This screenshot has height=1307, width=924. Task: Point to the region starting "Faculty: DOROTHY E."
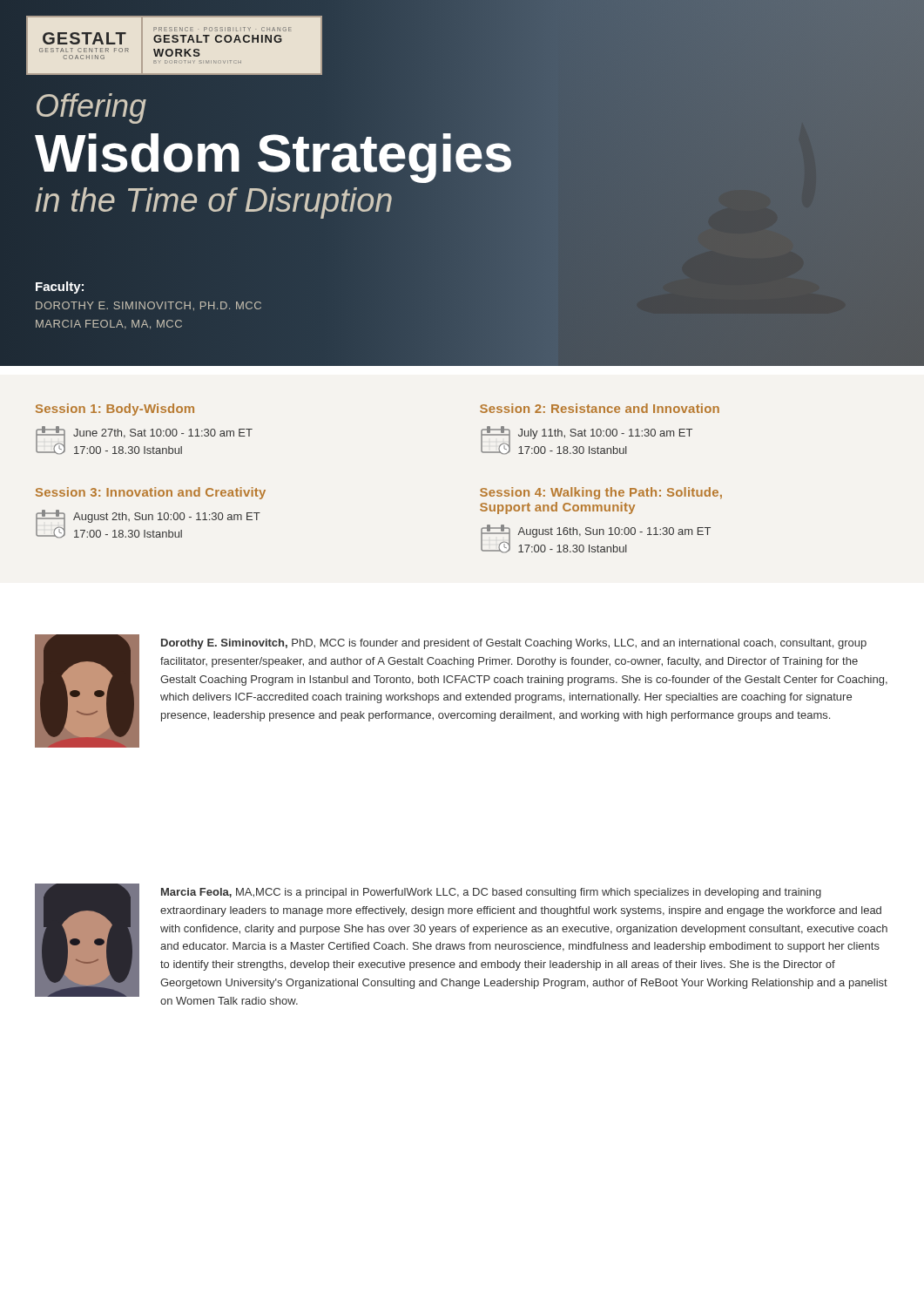coord(149,306)
